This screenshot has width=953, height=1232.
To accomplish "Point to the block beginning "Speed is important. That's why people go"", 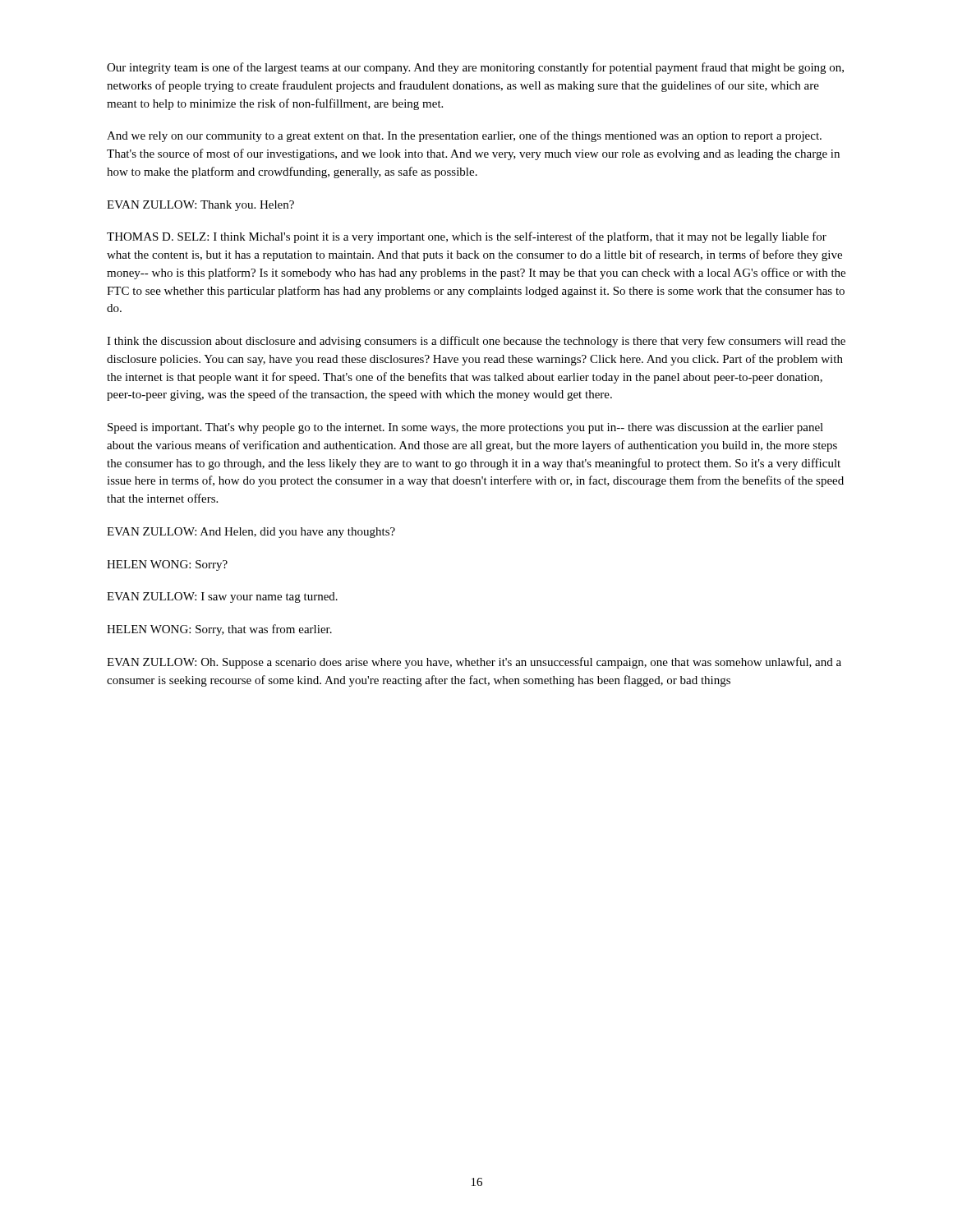I will [x=475, y=463].
